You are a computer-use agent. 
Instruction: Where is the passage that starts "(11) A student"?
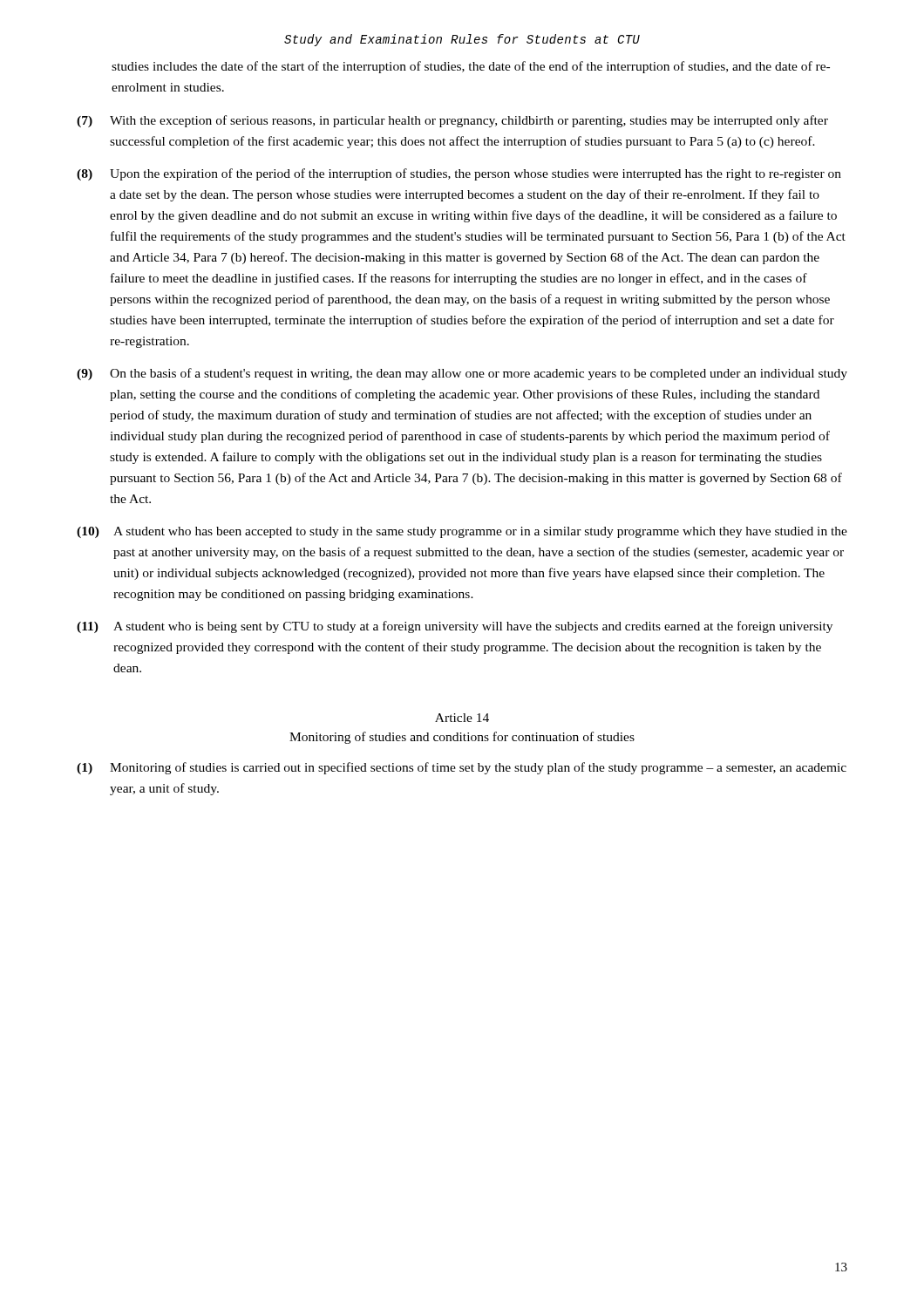click(462, 647)
